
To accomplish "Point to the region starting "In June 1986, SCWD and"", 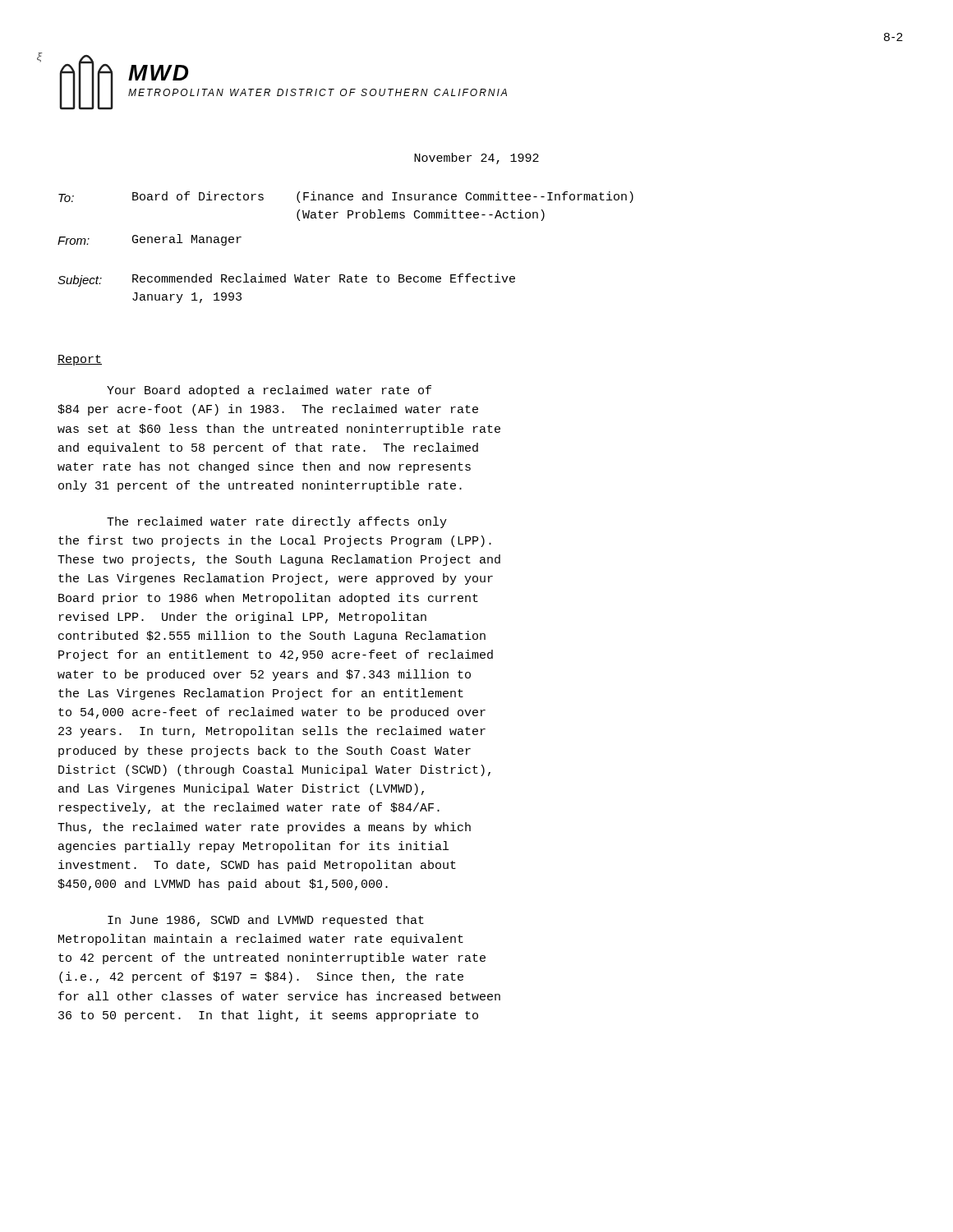I will pos(279,968).
